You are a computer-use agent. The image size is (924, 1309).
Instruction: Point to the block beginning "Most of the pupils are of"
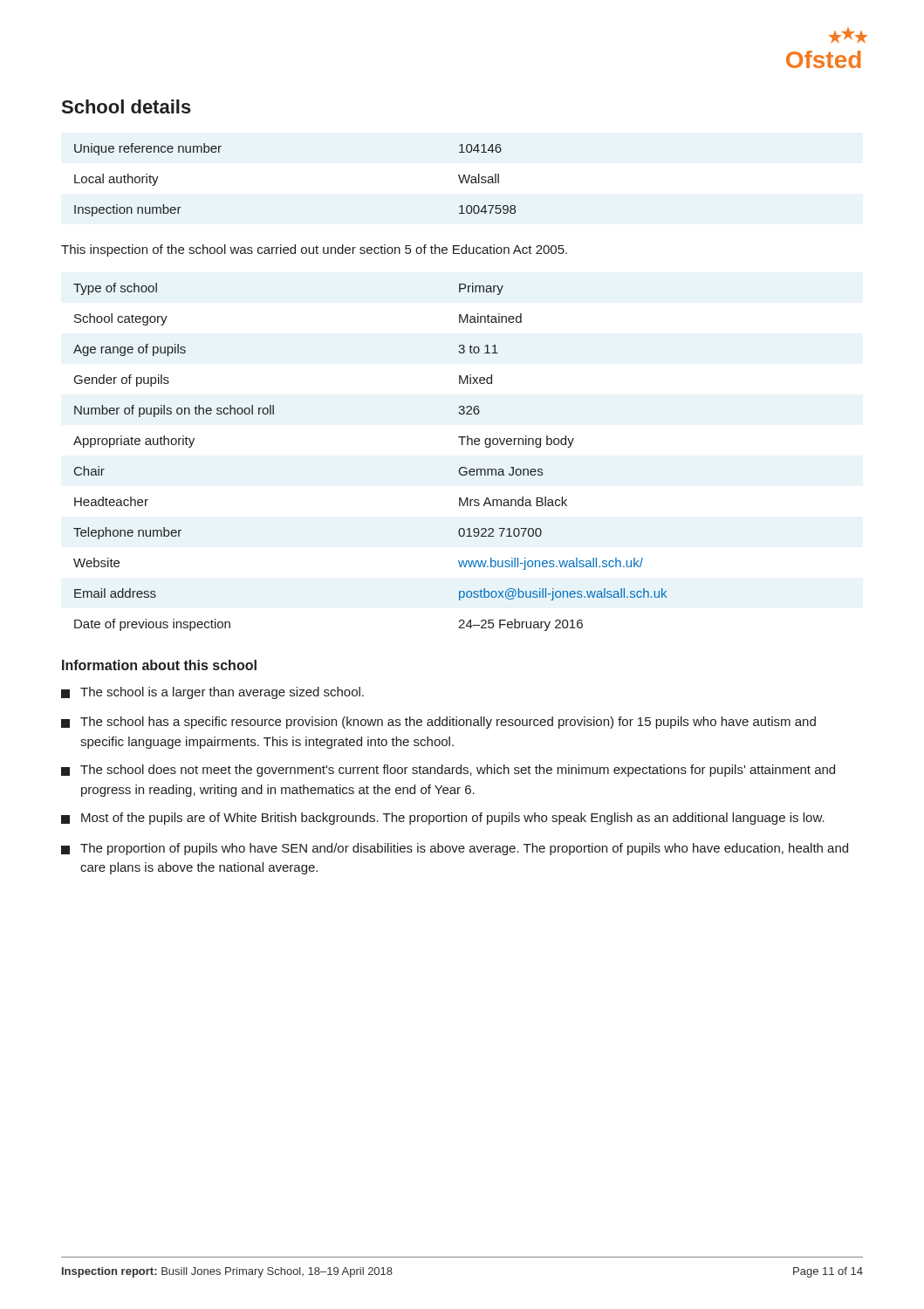462,819
